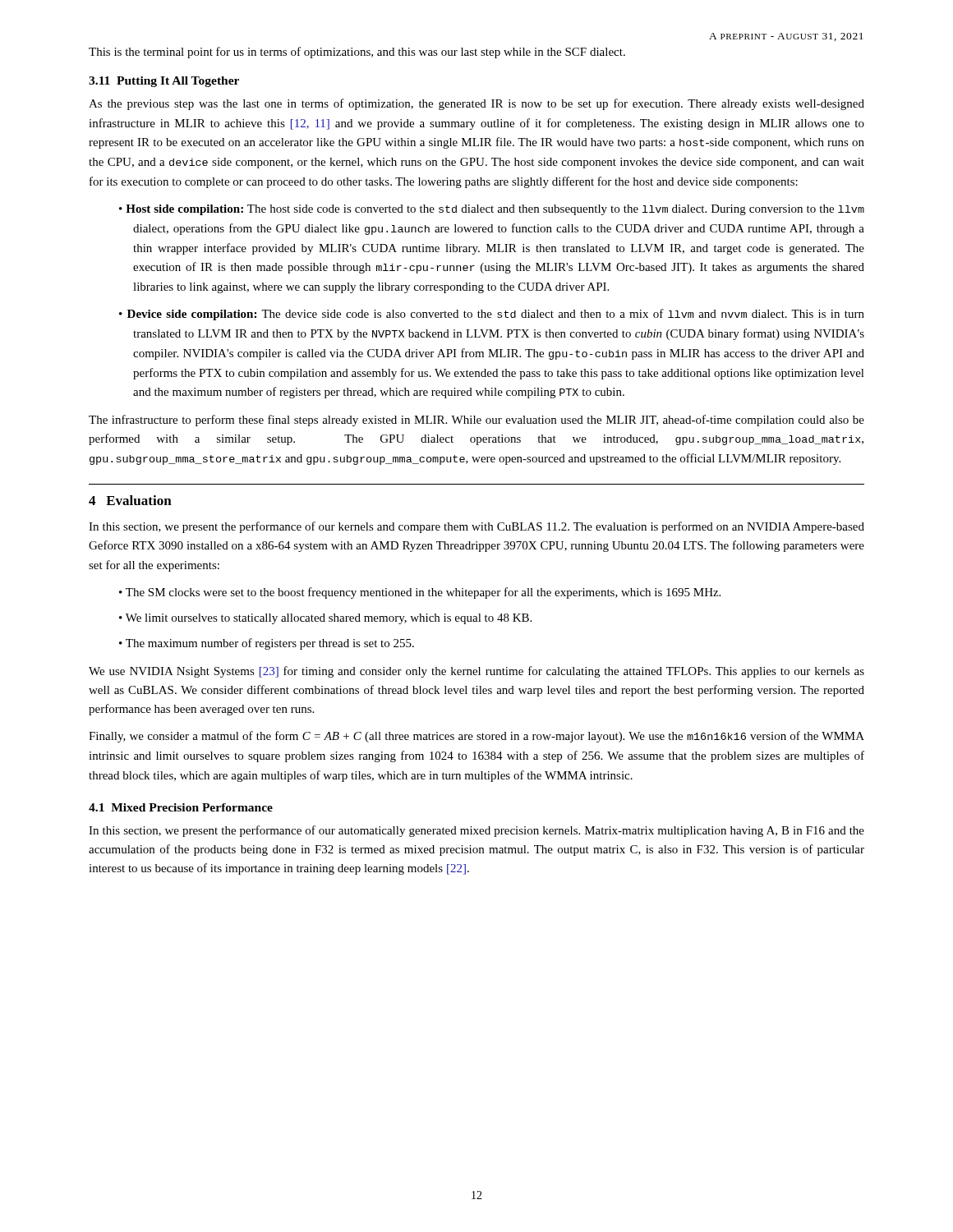953x1232 pixels.
Task: Click the passage that begins "As the previous"
Action: [x=476, y=143]
